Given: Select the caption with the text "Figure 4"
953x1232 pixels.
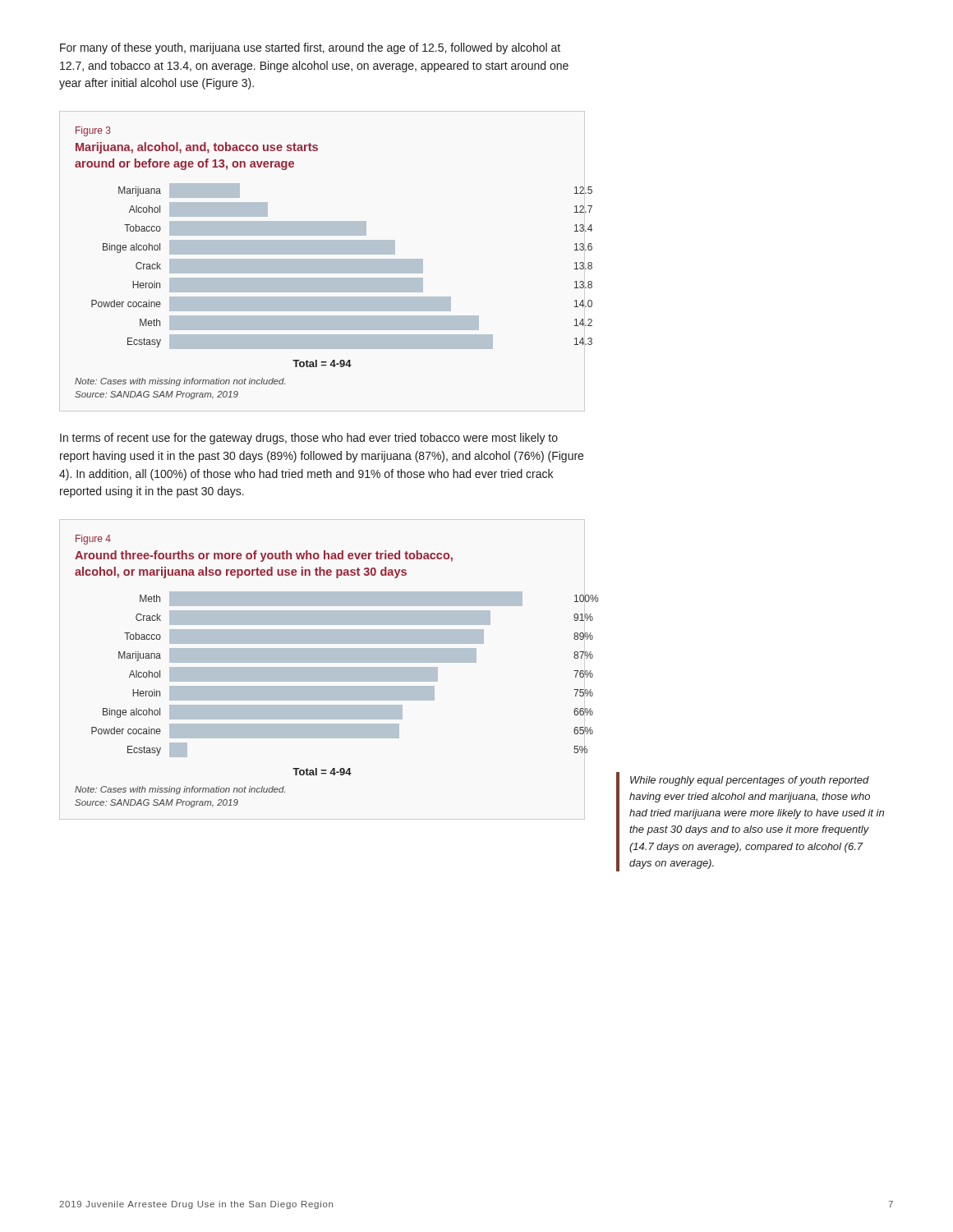Looking at the screenshot, I should [x=93, y=539].
